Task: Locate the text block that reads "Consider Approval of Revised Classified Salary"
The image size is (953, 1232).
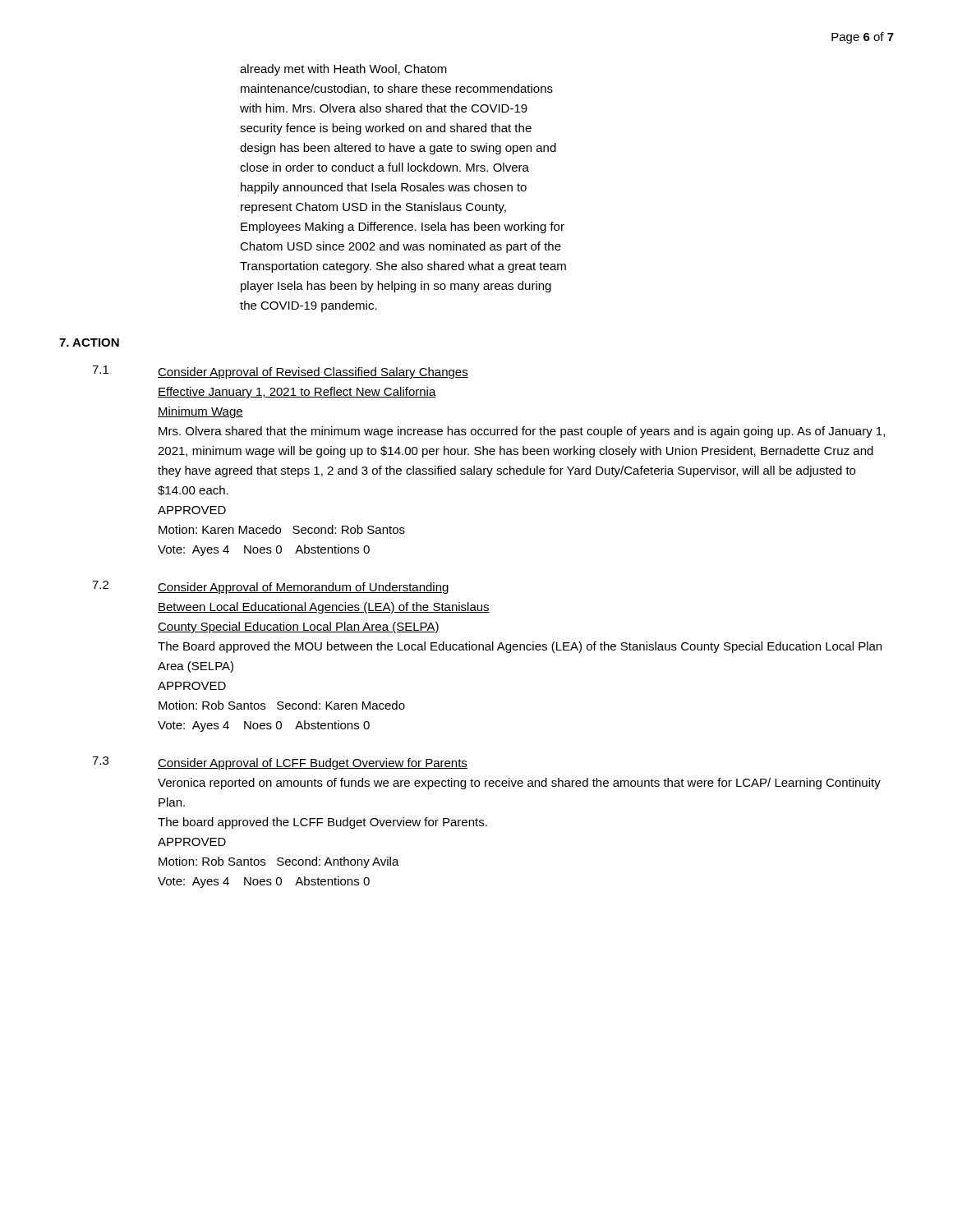Action: (522, 460)
